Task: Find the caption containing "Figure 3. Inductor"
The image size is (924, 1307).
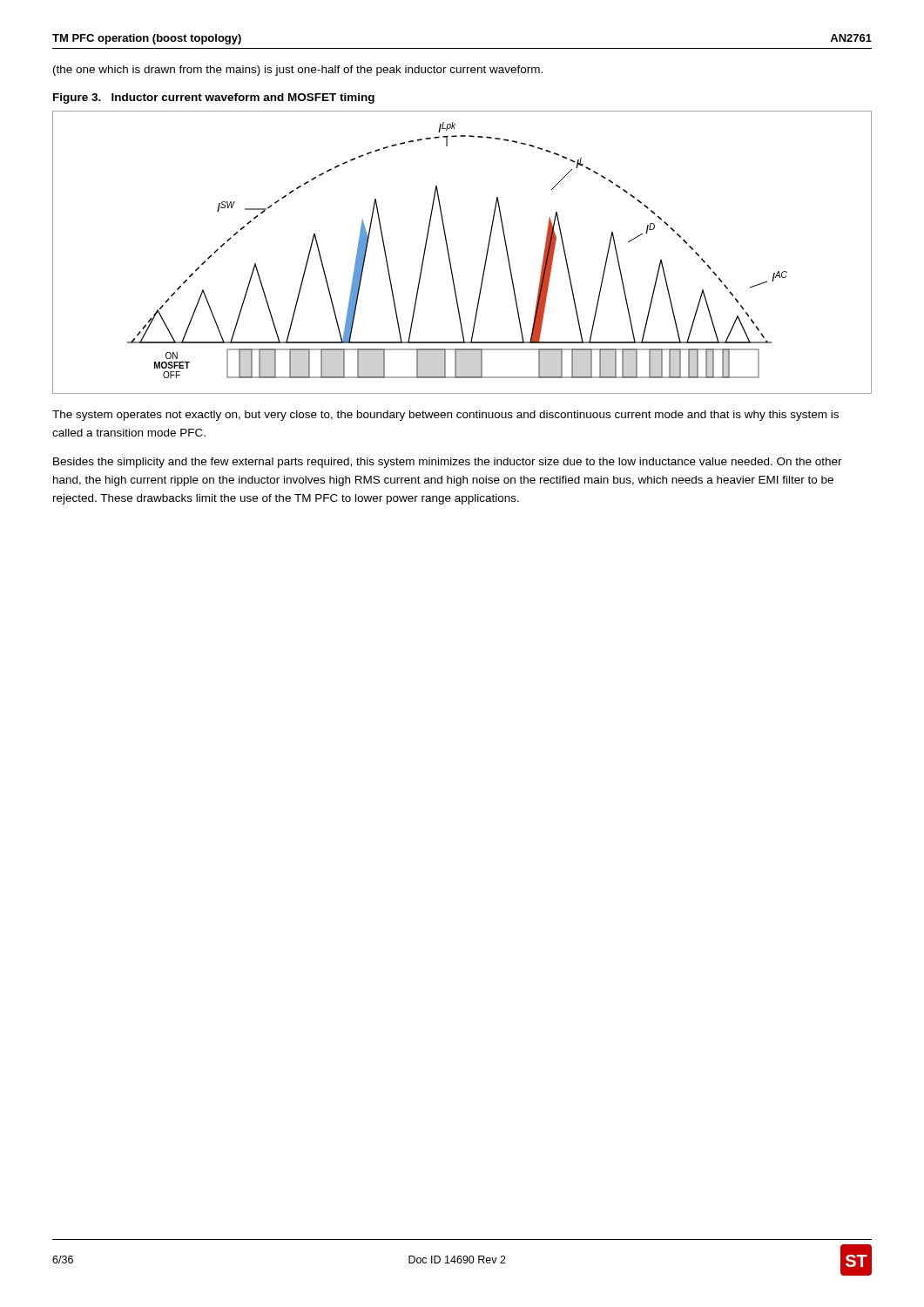Action: (214, 97)
